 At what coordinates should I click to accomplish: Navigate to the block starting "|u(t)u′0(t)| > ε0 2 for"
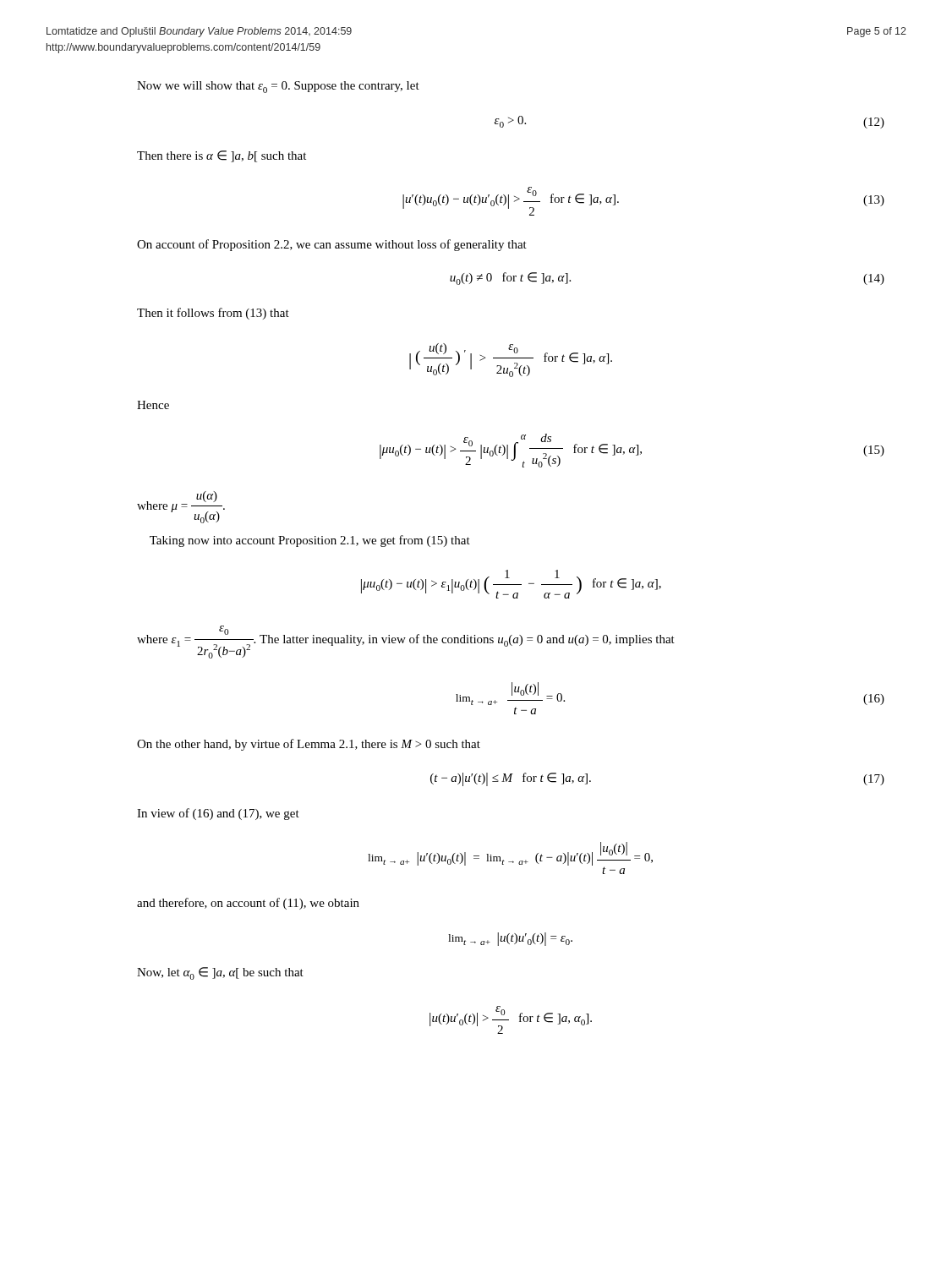(511, 1019)
